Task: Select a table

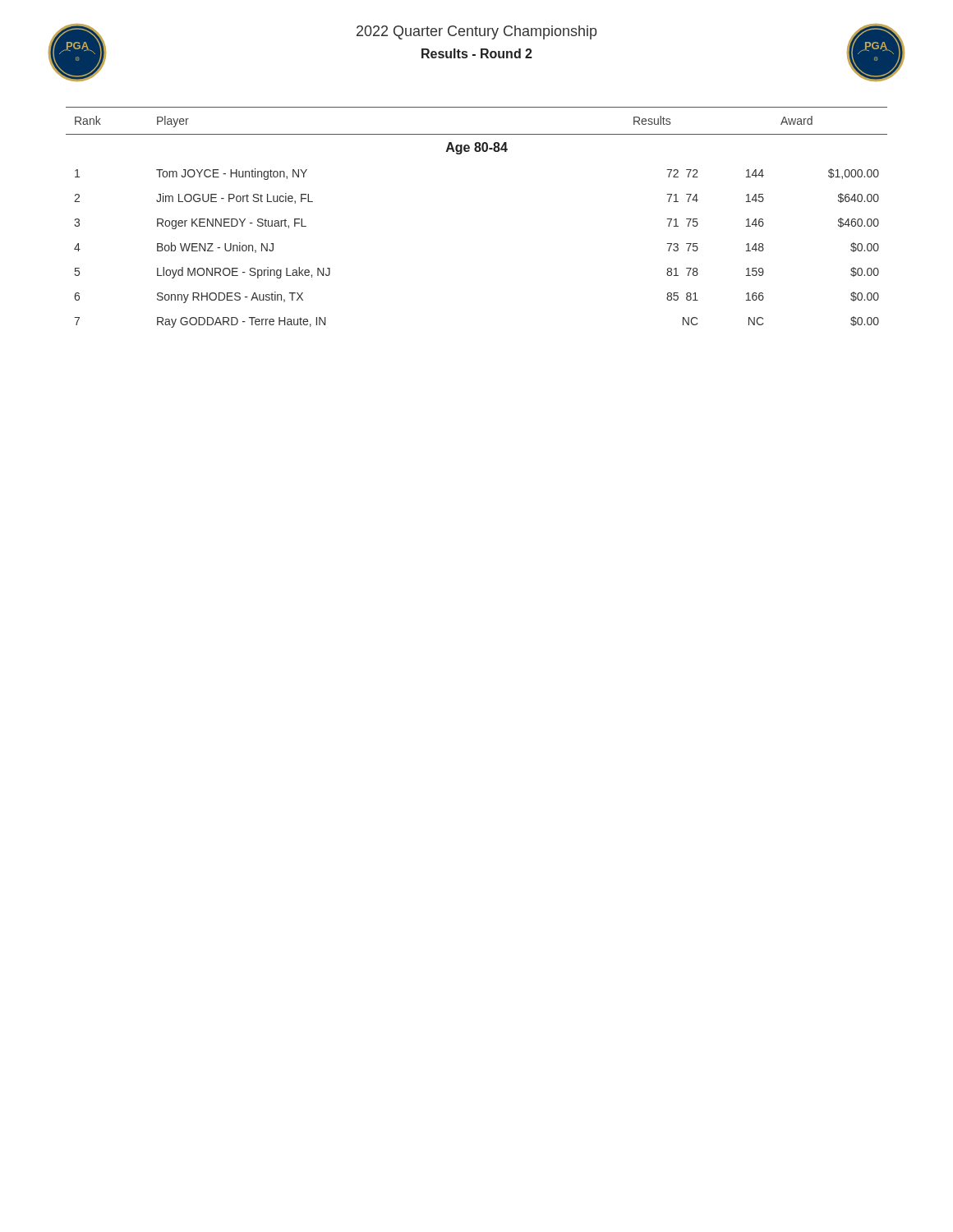Action: coord(476,220)
